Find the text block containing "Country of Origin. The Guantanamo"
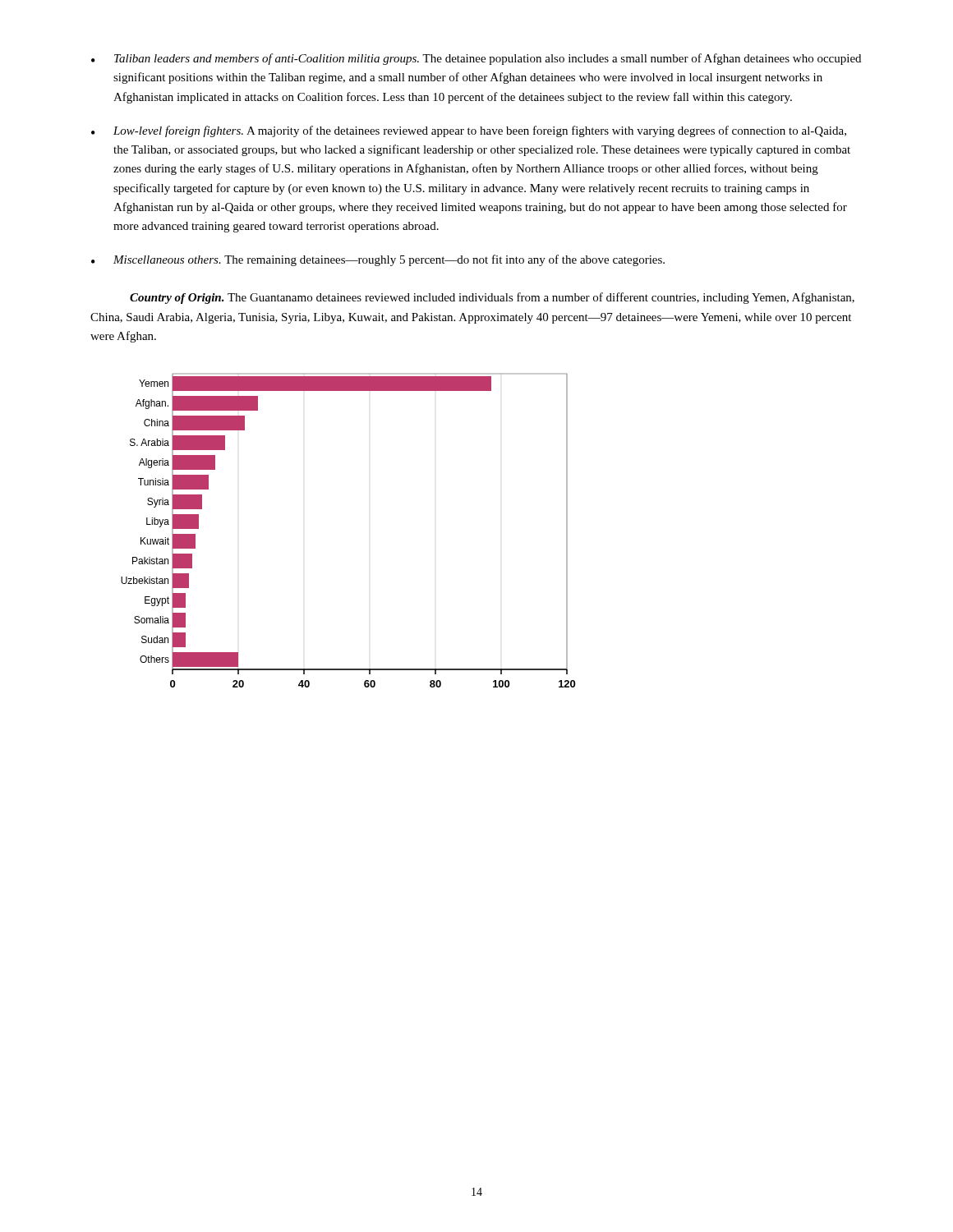The height and width of the screenshot is (1232, 953). (473, 317)
